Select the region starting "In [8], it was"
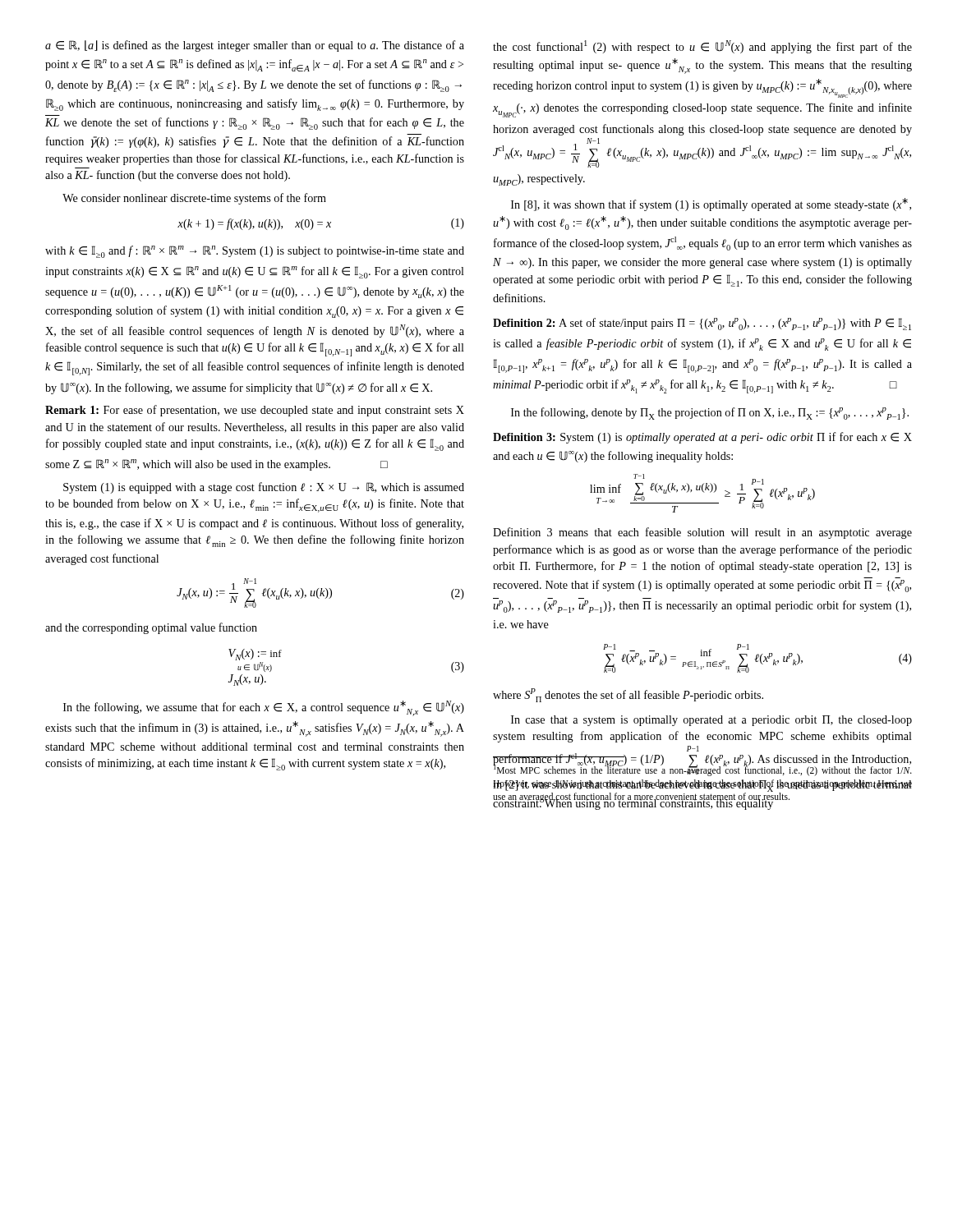 [x=702, y=251]
